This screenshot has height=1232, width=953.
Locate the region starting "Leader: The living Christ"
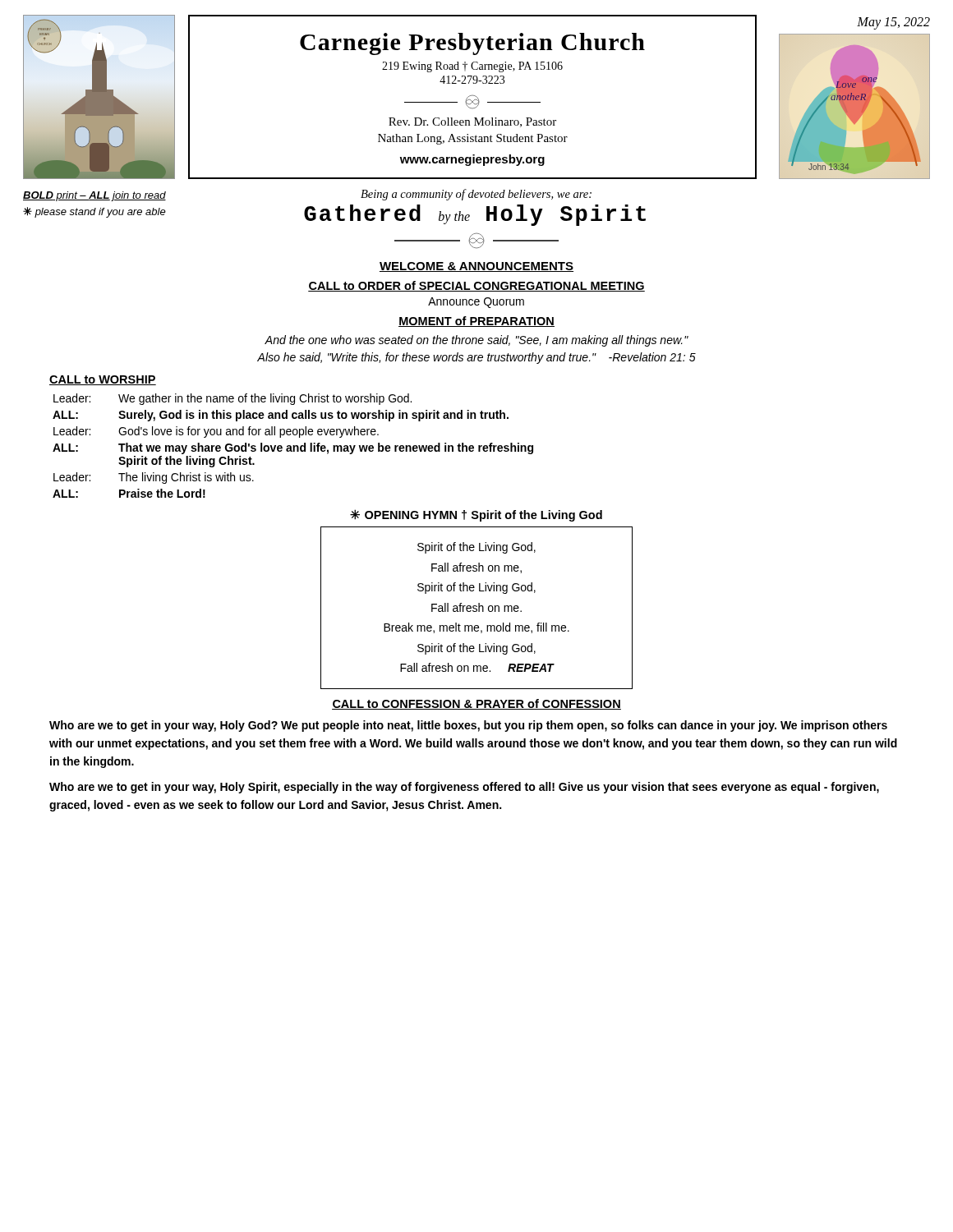(x=154, y=478)
